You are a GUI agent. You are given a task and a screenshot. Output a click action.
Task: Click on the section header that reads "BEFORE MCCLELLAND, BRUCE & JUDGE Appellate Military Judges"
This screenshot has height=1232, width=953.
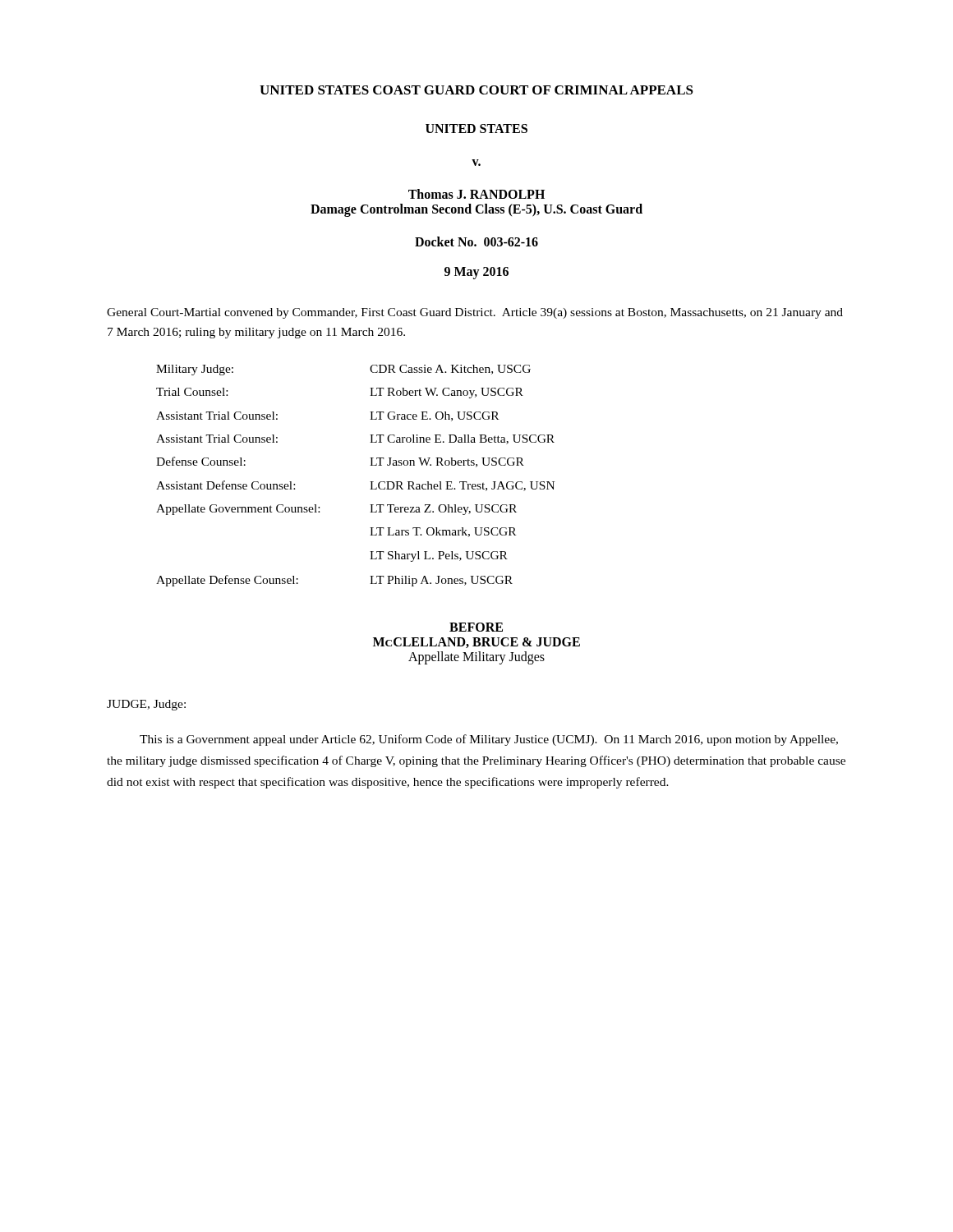[x=476, y=642]
